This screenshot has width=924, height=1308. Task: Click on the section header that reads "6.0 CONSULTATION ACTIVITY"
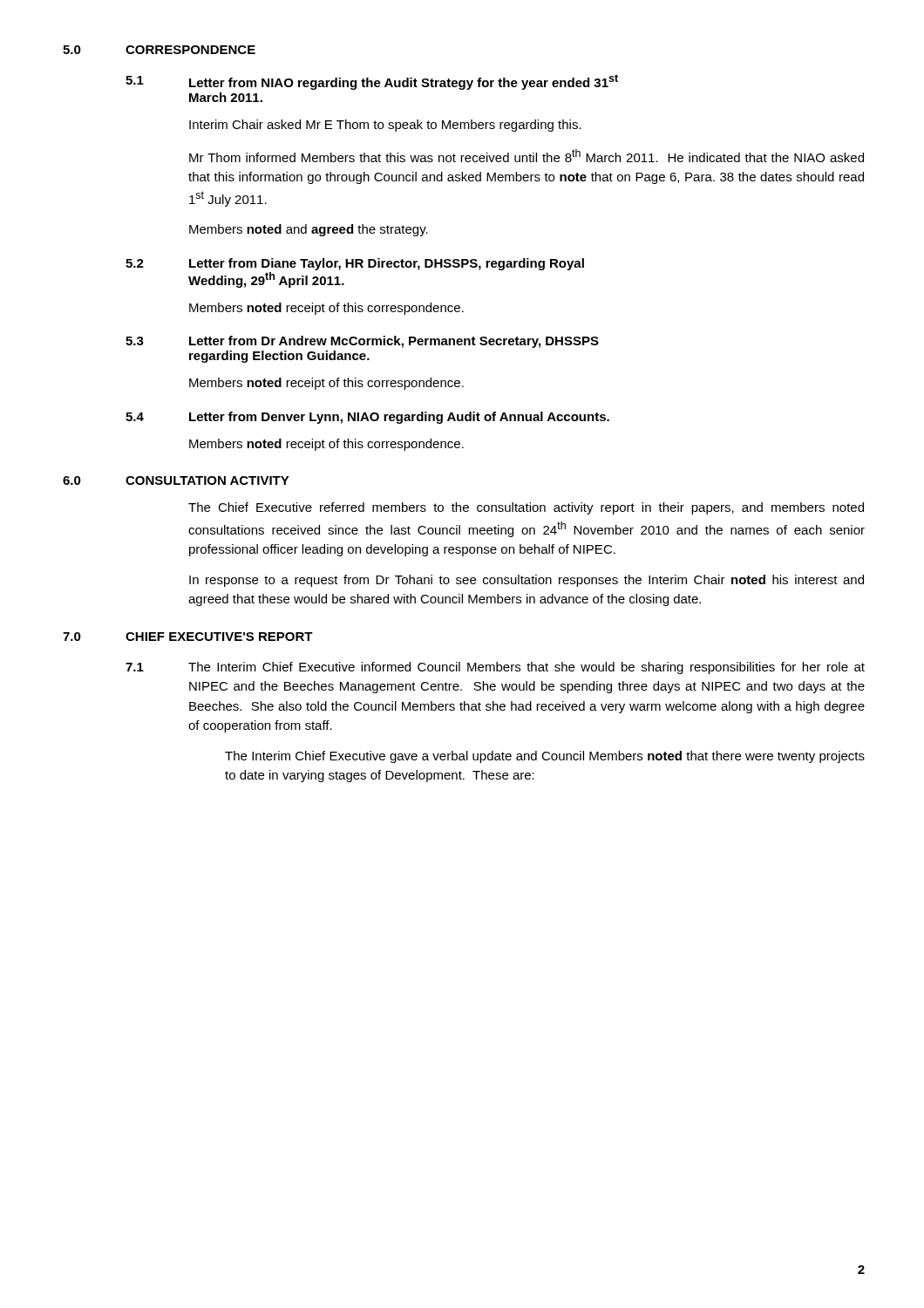pos(176,480)
